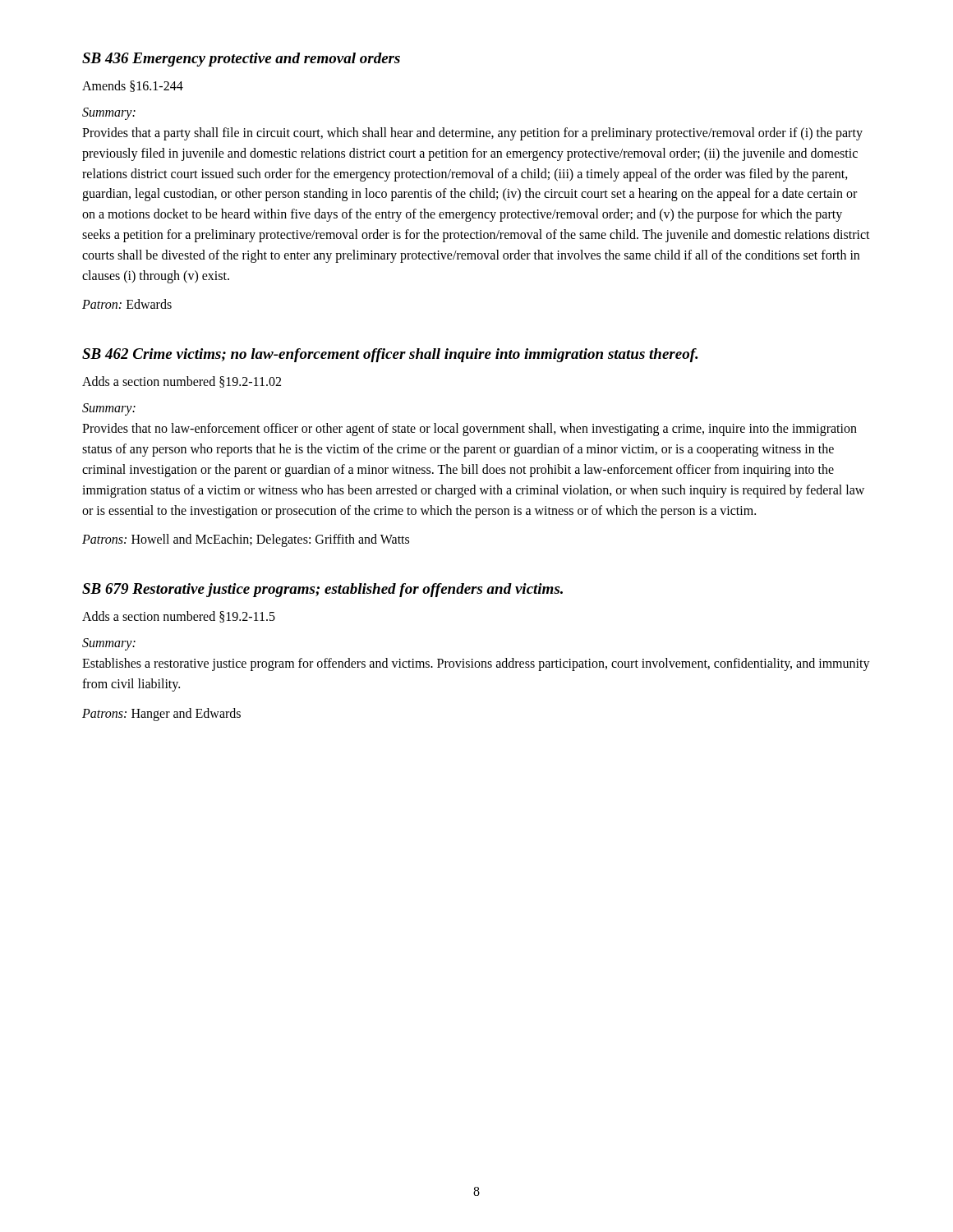
Task: Point to the element starting "Adds a section numbered §19.2-11.02"
Action: click(x=182, y=382)
